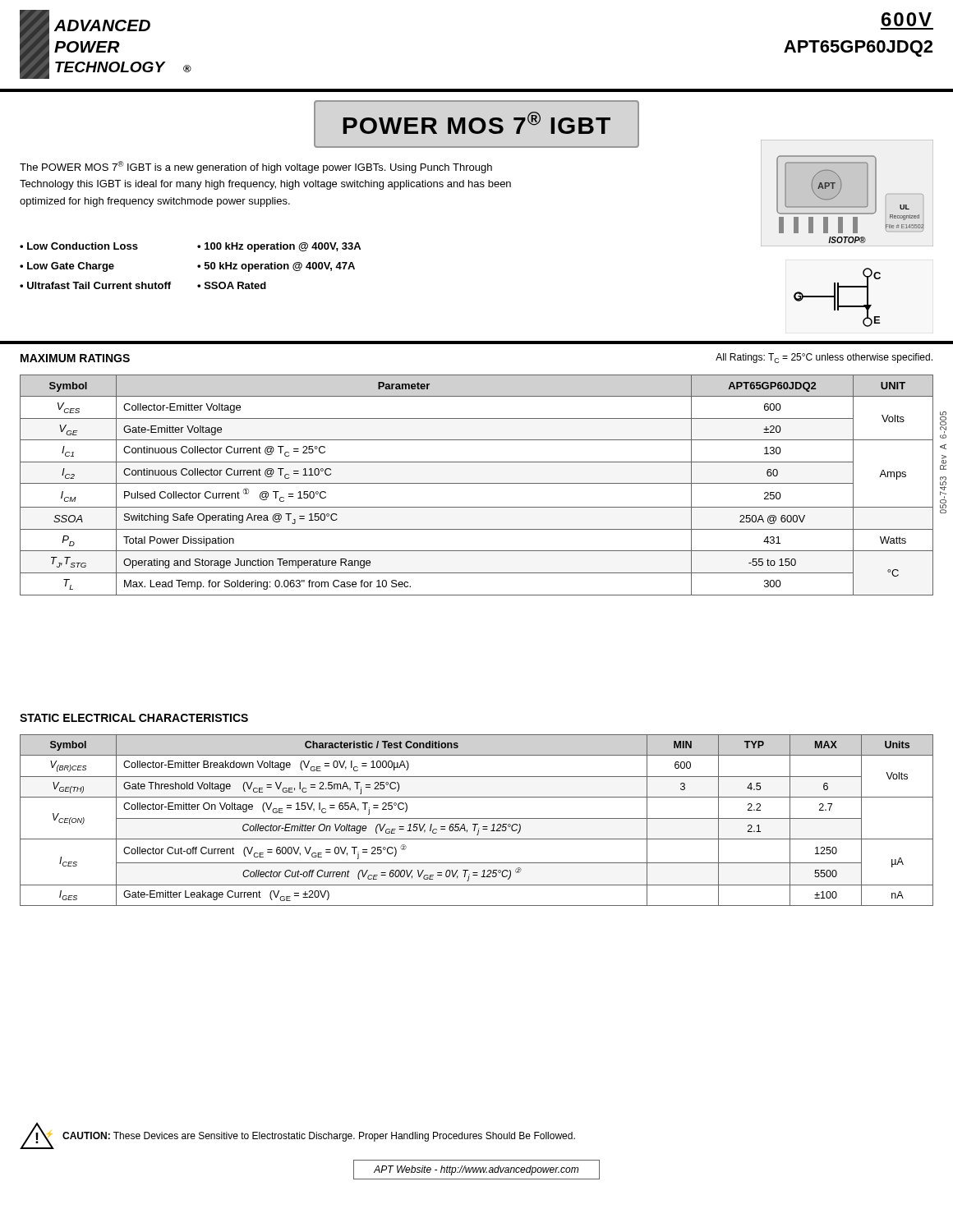Select the section header with the text "MAXIMUM RATINGS"
The image size is (953, 1232).
coord(75,358)
